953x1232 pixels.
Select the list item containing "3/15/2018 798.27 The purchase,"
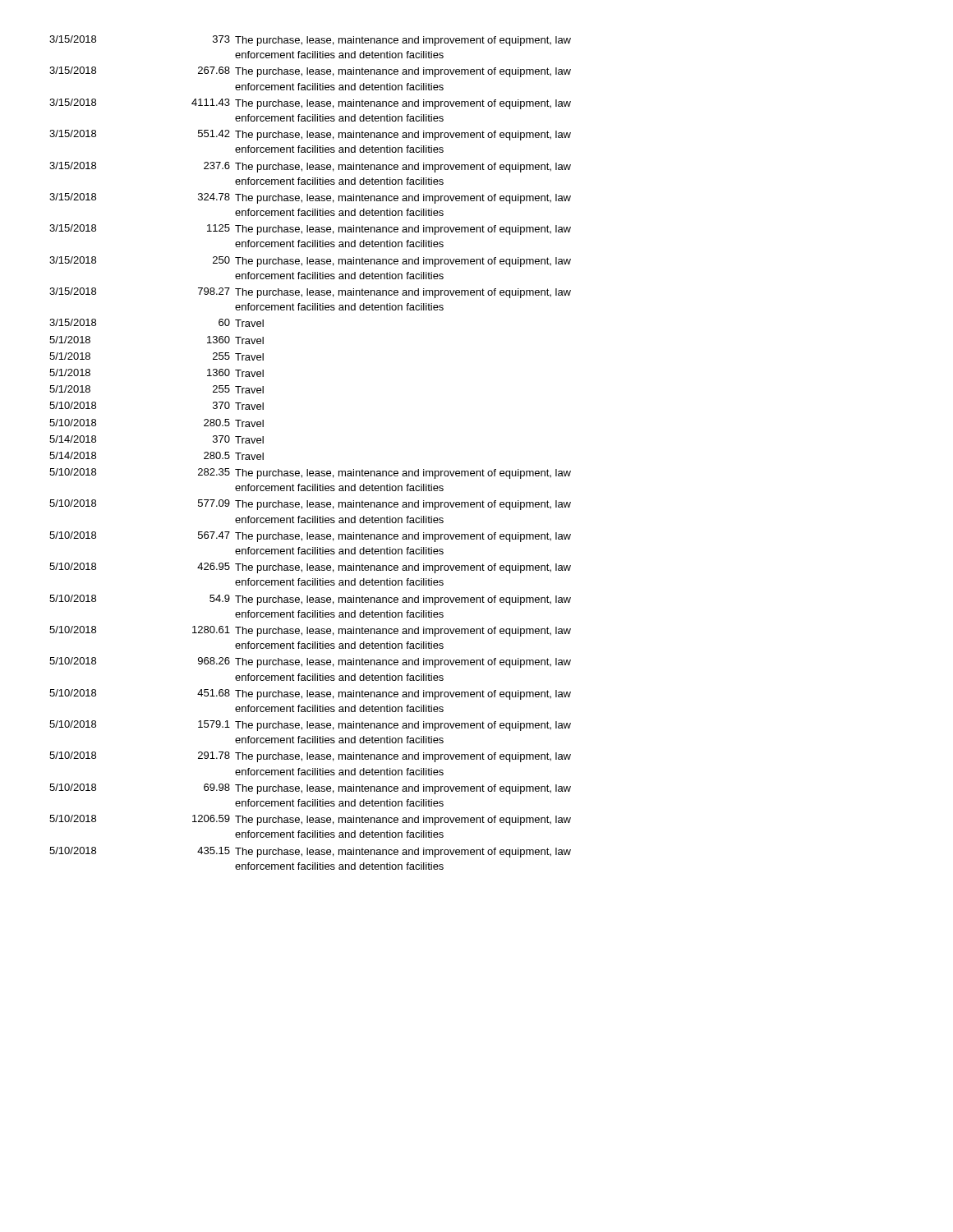(476, 300)
